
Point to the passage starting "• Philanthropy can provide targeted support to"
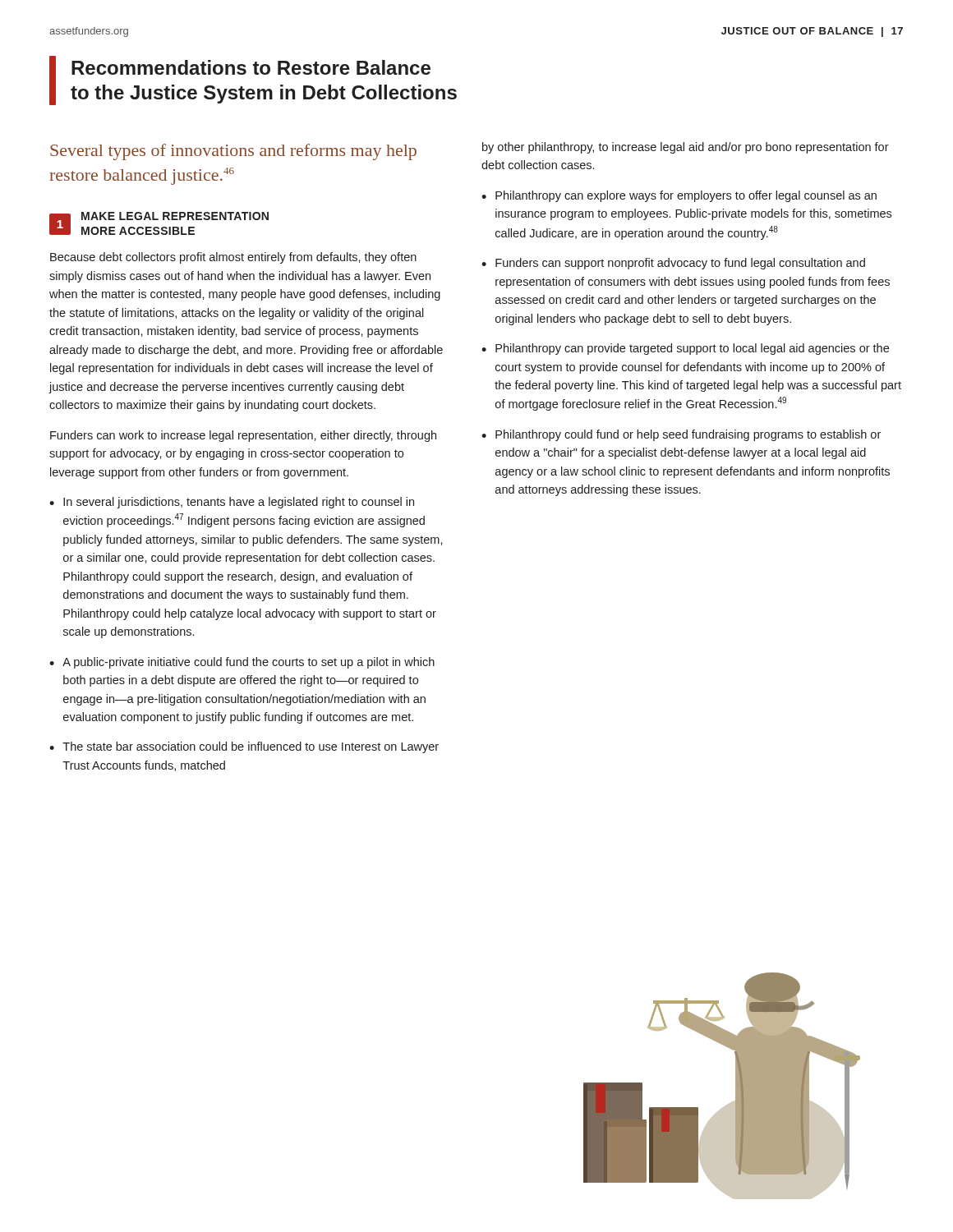(x=693, y=376)
